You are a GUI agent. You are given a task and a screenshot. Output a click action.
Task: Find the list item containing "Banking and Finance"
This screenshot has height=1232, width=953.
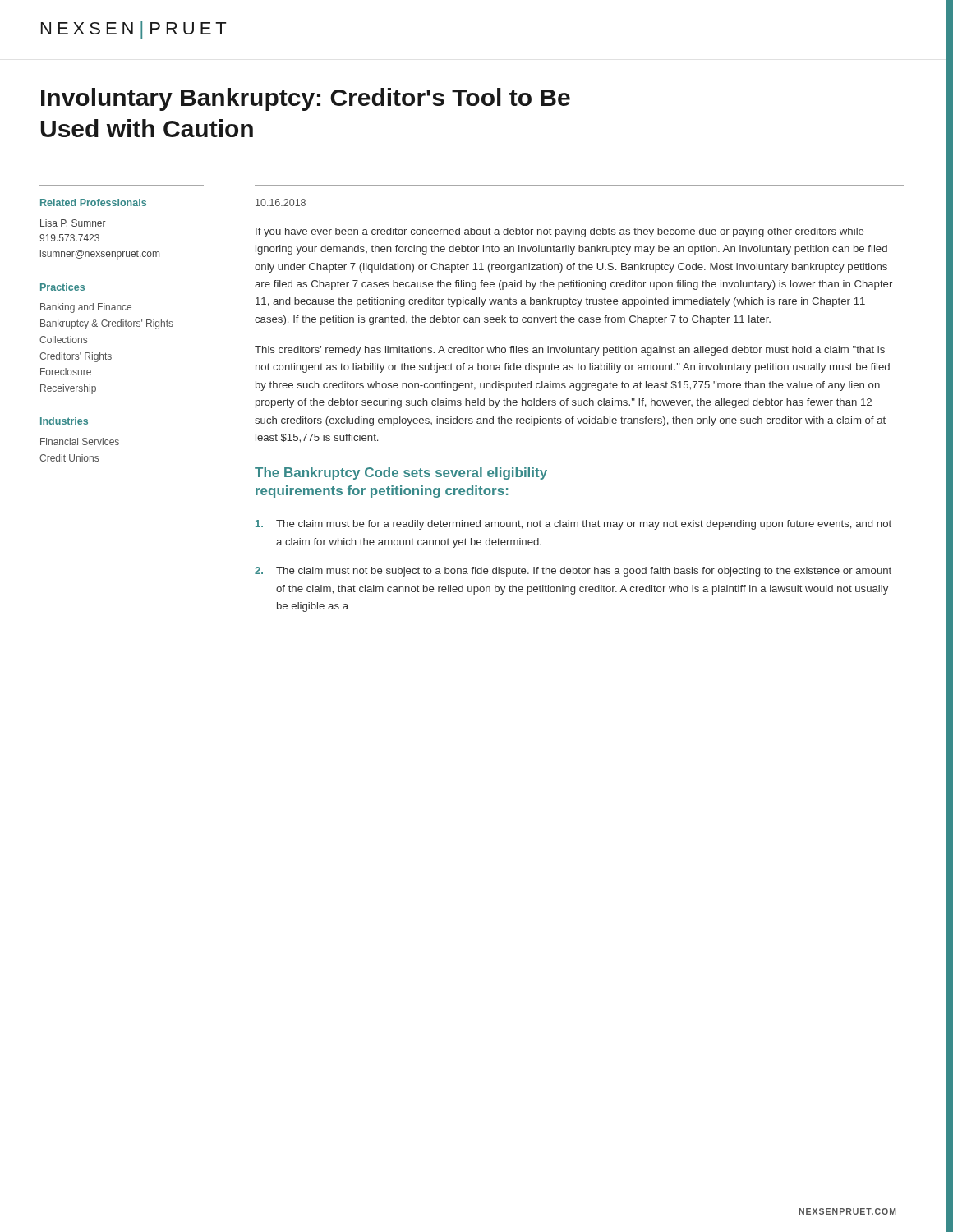(86, 307)
